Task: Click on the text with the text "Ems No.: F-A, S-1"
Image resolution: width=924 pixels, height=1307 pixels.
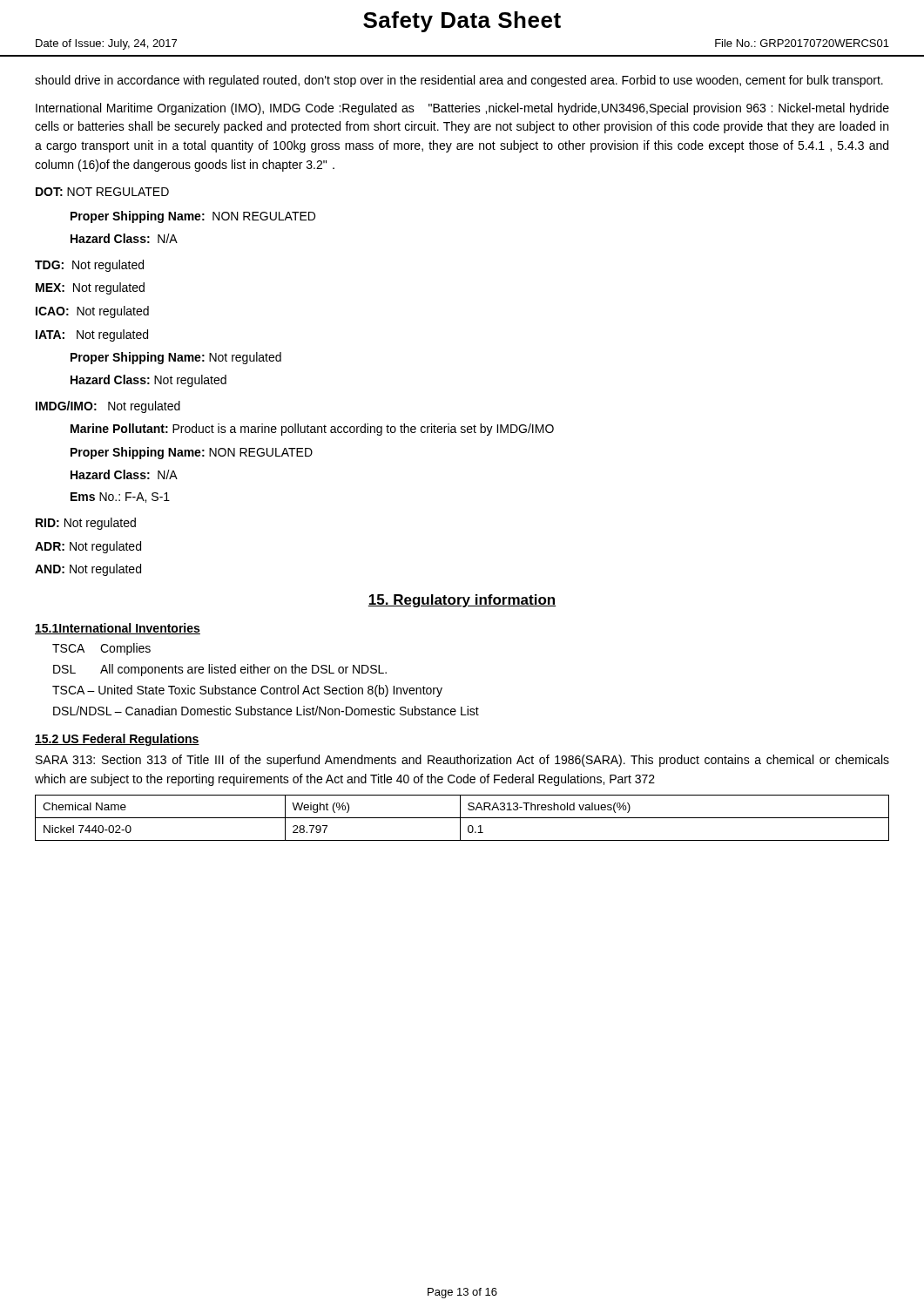Action: coord(120,497)
